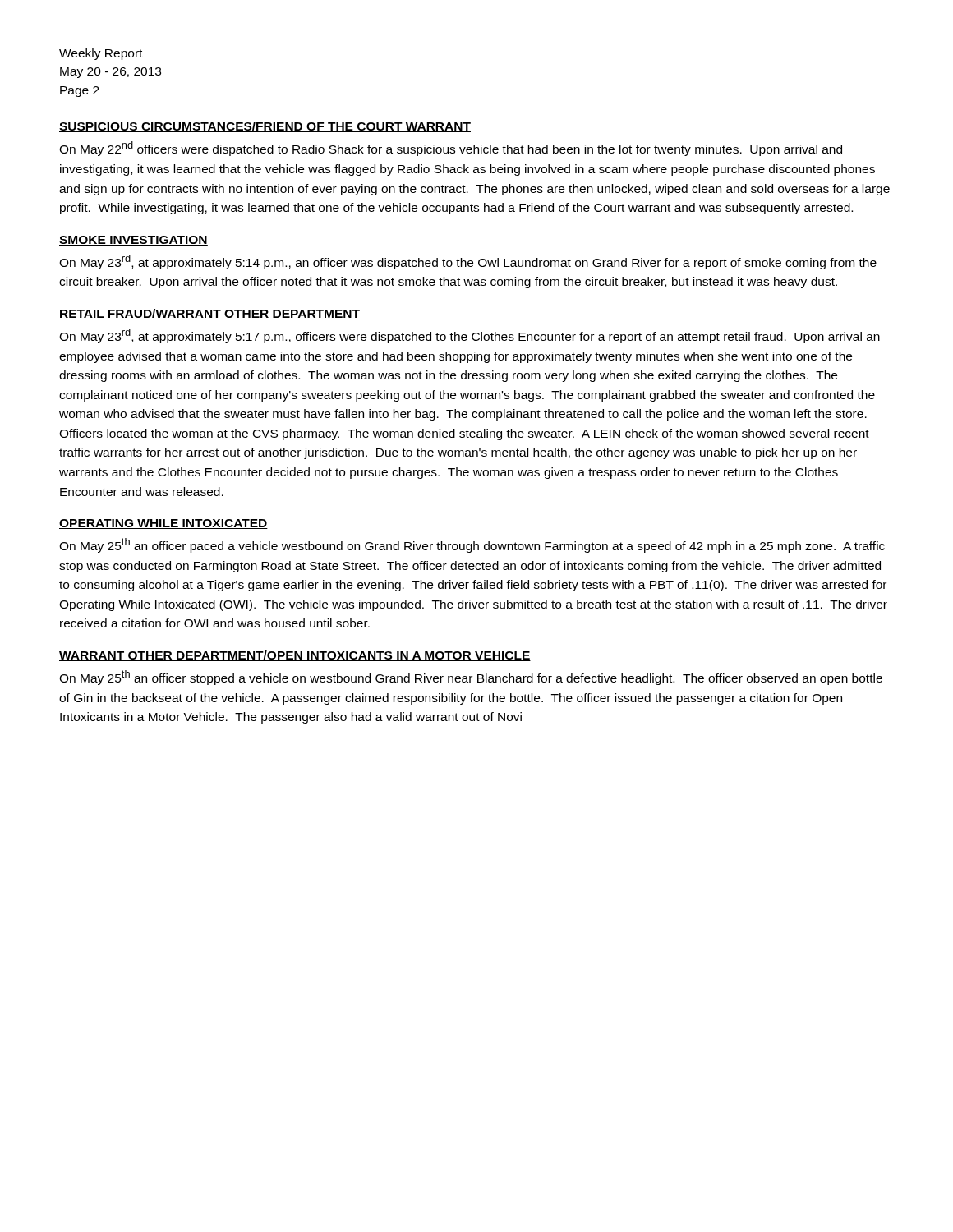Select the region starting "RETAIL FRAUD/WARRANT OTHER DEPARTMENT"
This screenshot has height=1232, width=953.
(x=209, y=313)
